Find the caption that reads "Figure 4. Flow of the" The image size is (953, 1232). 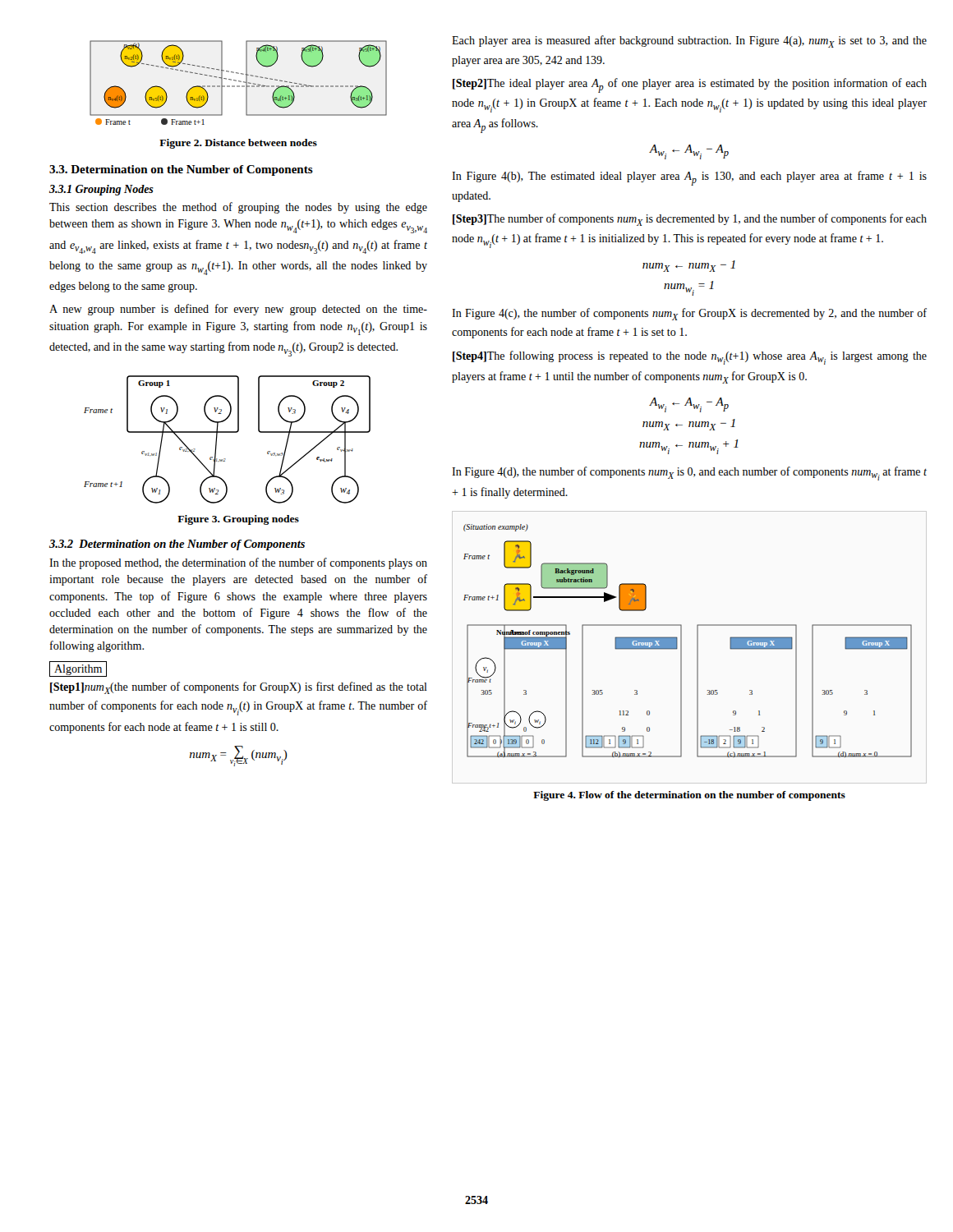[x=689, y=795]
